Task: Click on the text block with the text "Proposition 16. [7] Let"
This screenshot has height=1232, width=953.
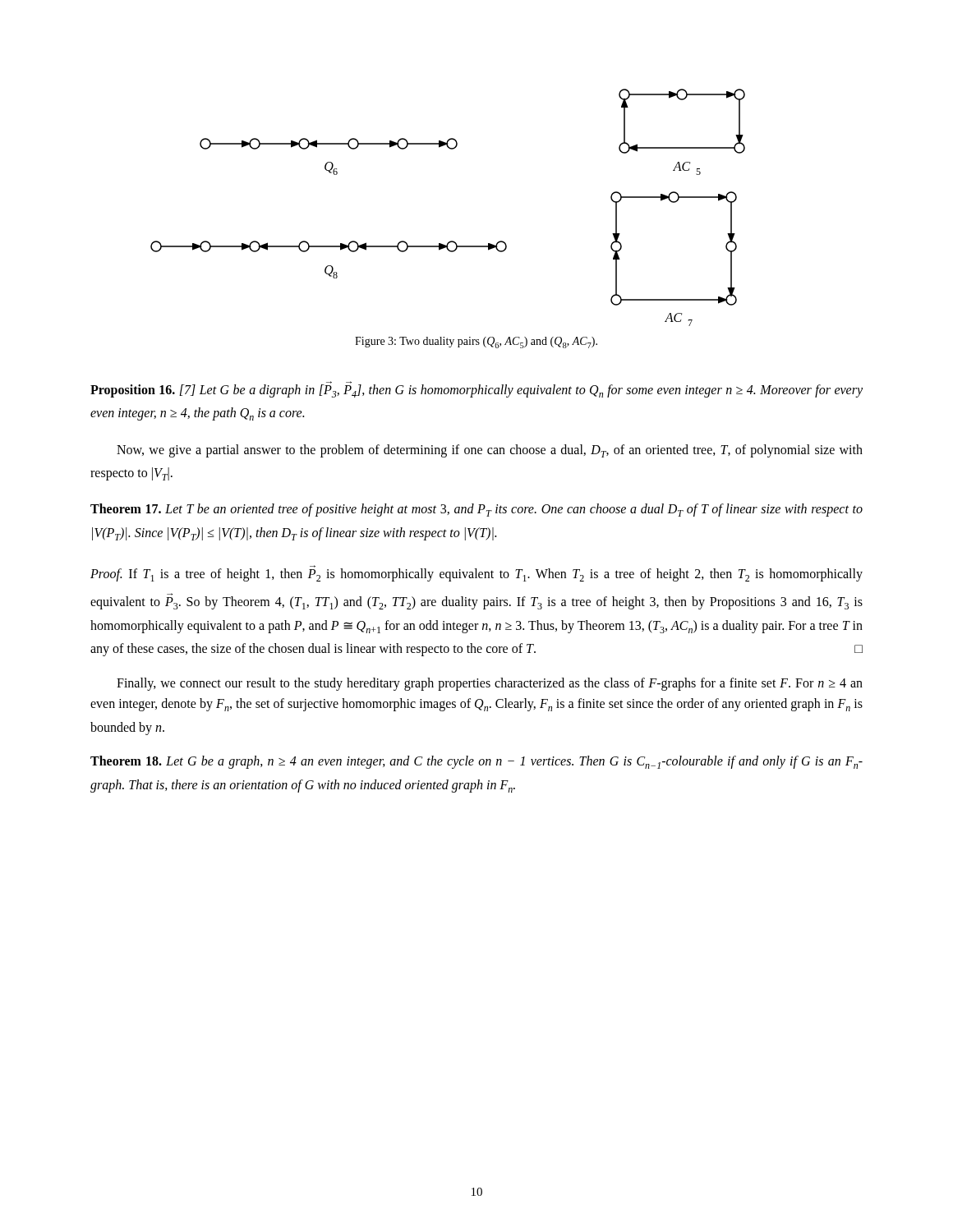Action: pos(476,400)
